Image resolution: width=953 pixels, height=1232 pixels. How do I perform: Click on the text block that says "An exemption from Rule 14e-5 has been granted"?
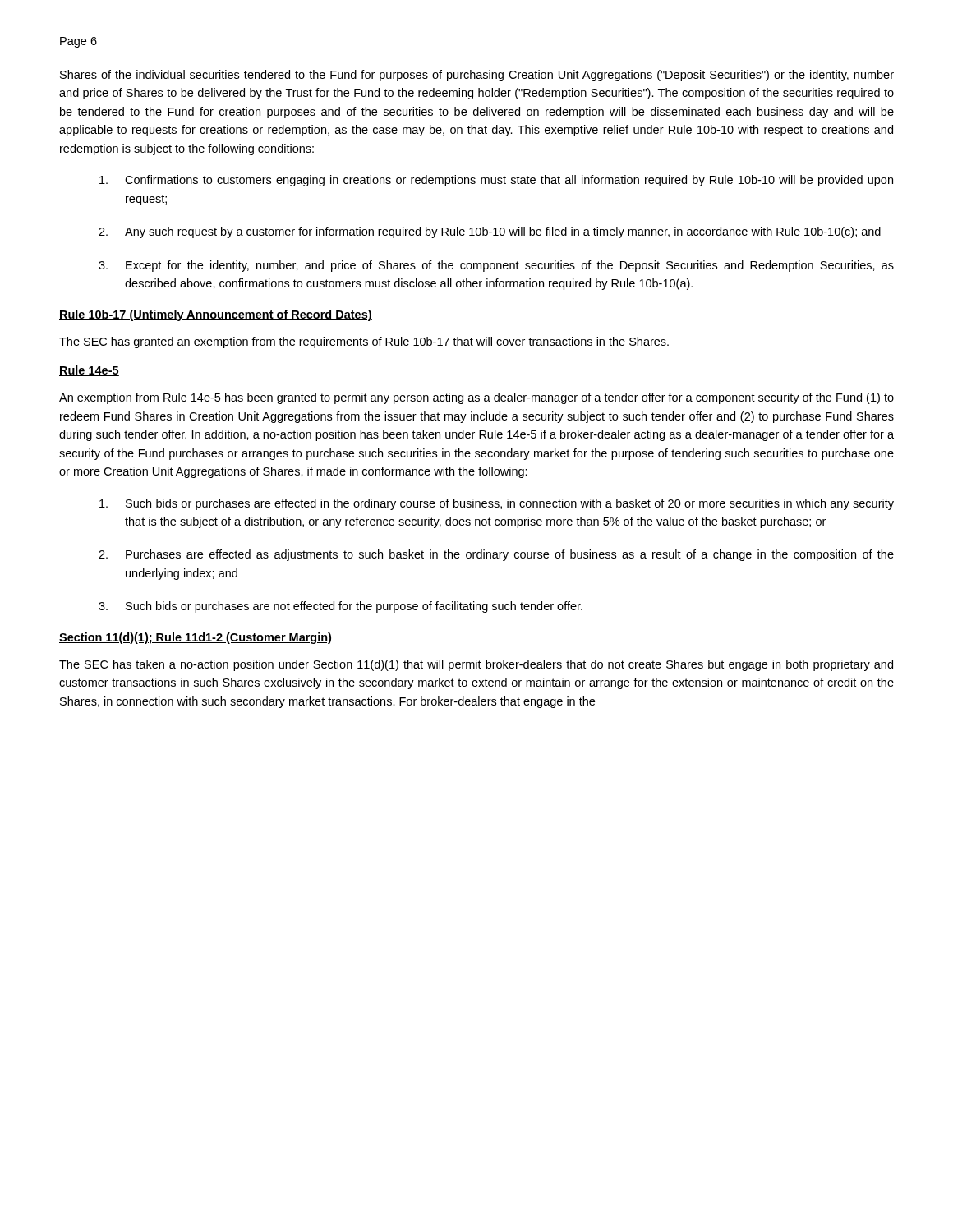click(x=476, y=435)
